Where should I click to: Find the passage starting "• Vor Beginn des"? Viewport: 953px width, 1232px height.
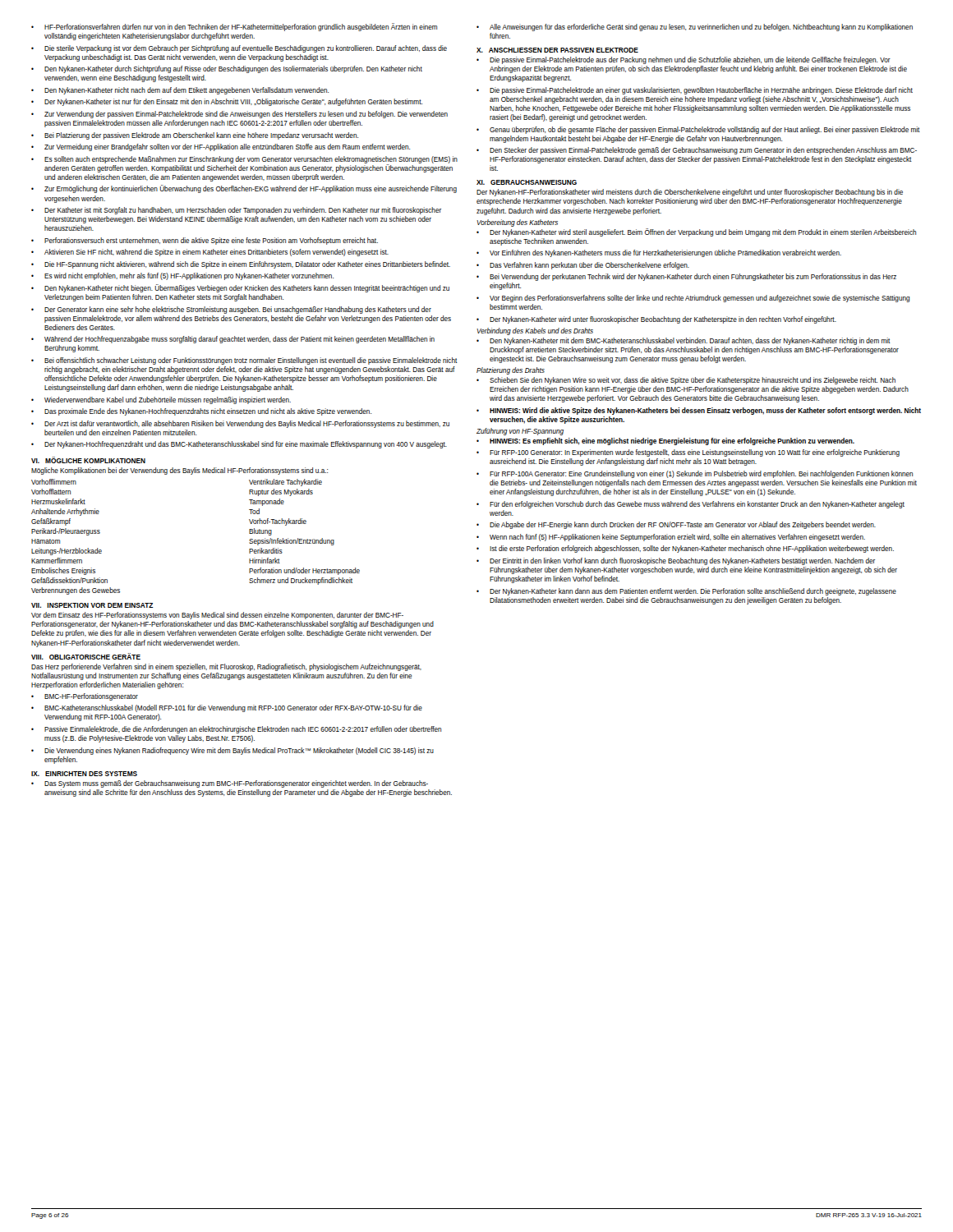point(699,303)
